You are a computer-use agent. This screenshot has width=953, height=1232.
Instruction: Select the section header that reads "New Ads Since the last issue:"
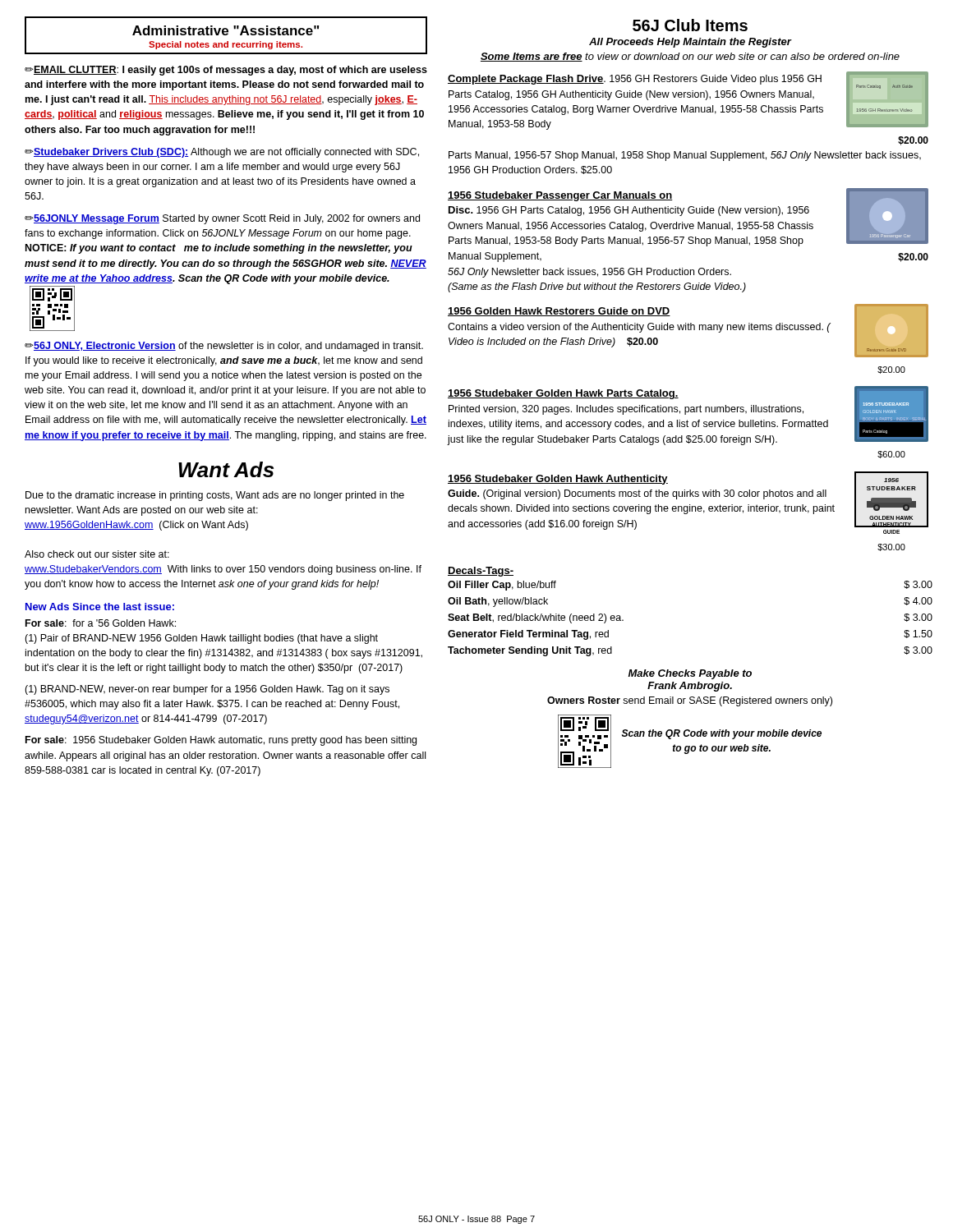pos(100,606)
